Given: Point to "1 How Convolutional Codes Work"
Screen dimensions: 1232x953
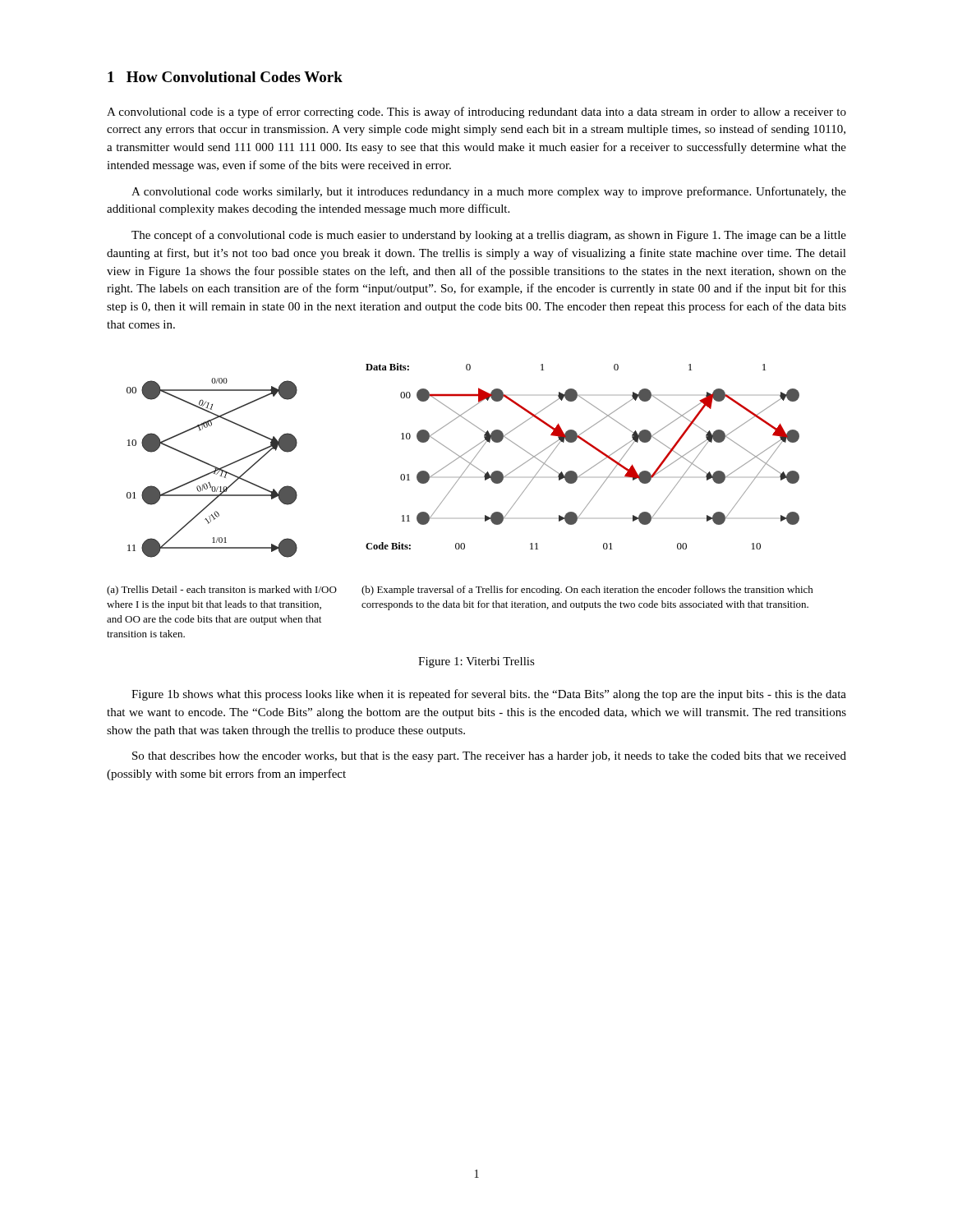Looking at the screenshot, I should [x=225, y=77].
